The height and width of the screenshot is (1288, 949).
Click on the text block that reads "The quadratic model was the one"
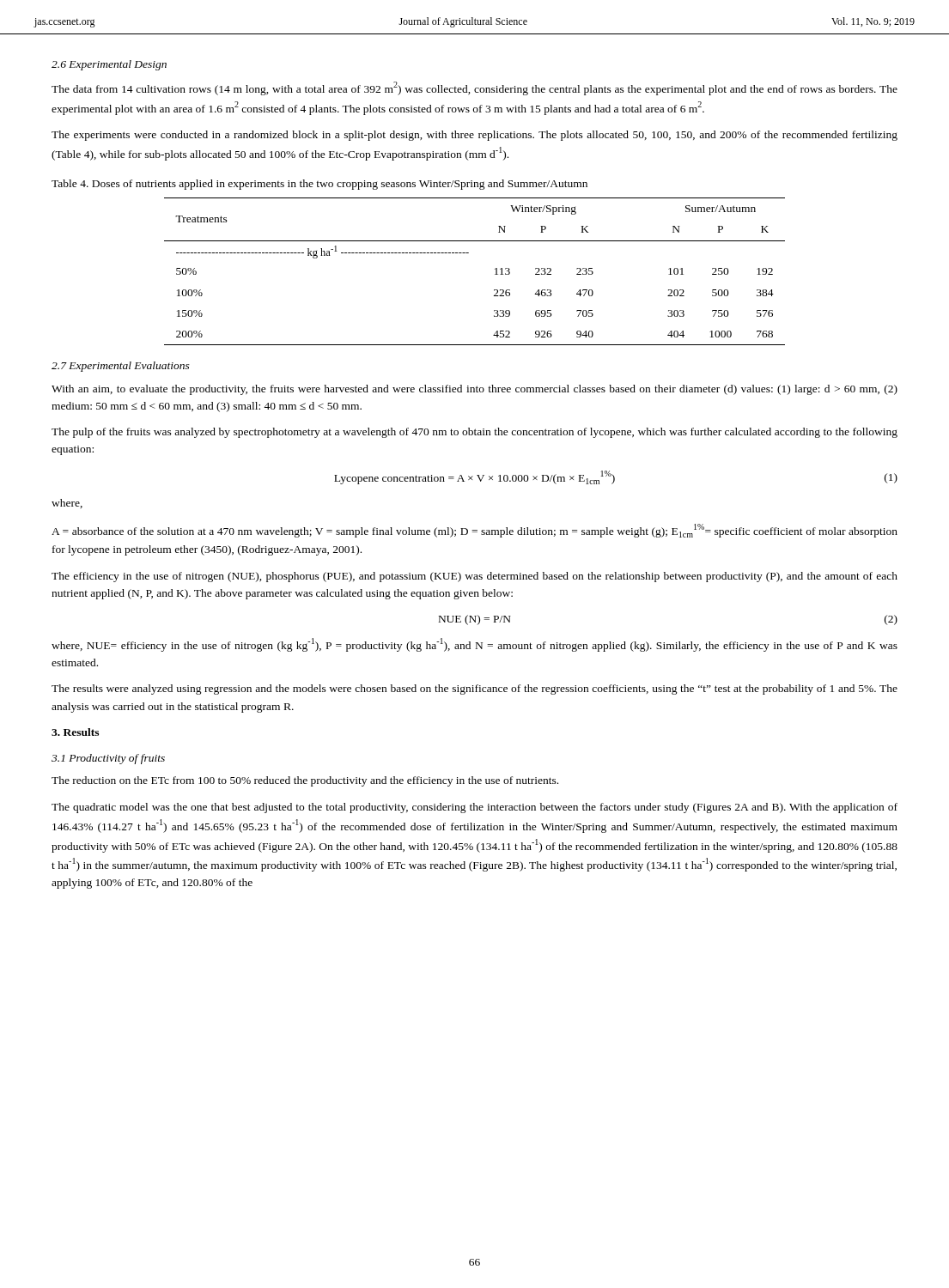[x=474, y=845]
